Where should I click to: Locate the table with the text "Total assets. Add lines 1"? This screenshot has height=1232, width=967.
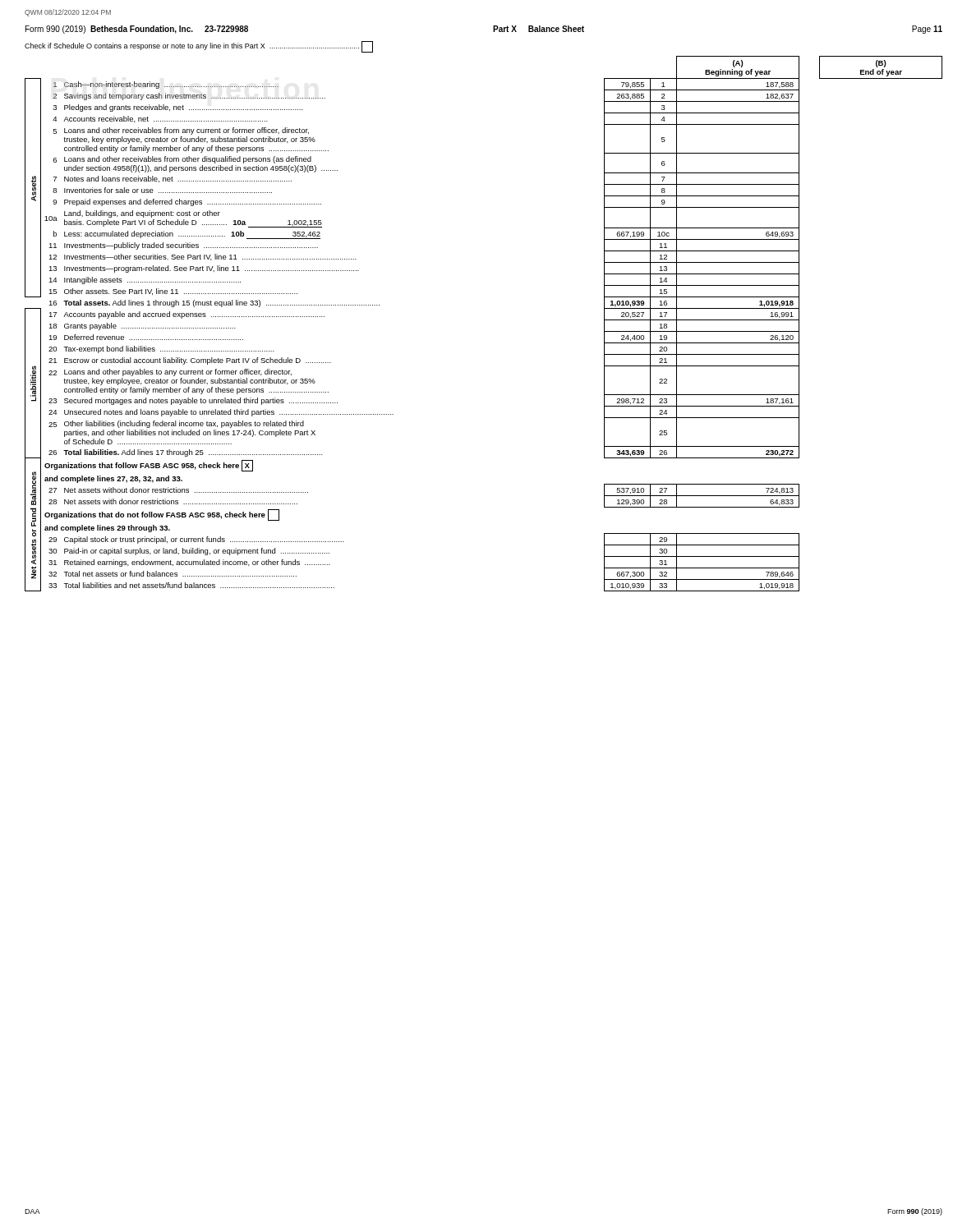coord(484,324)
